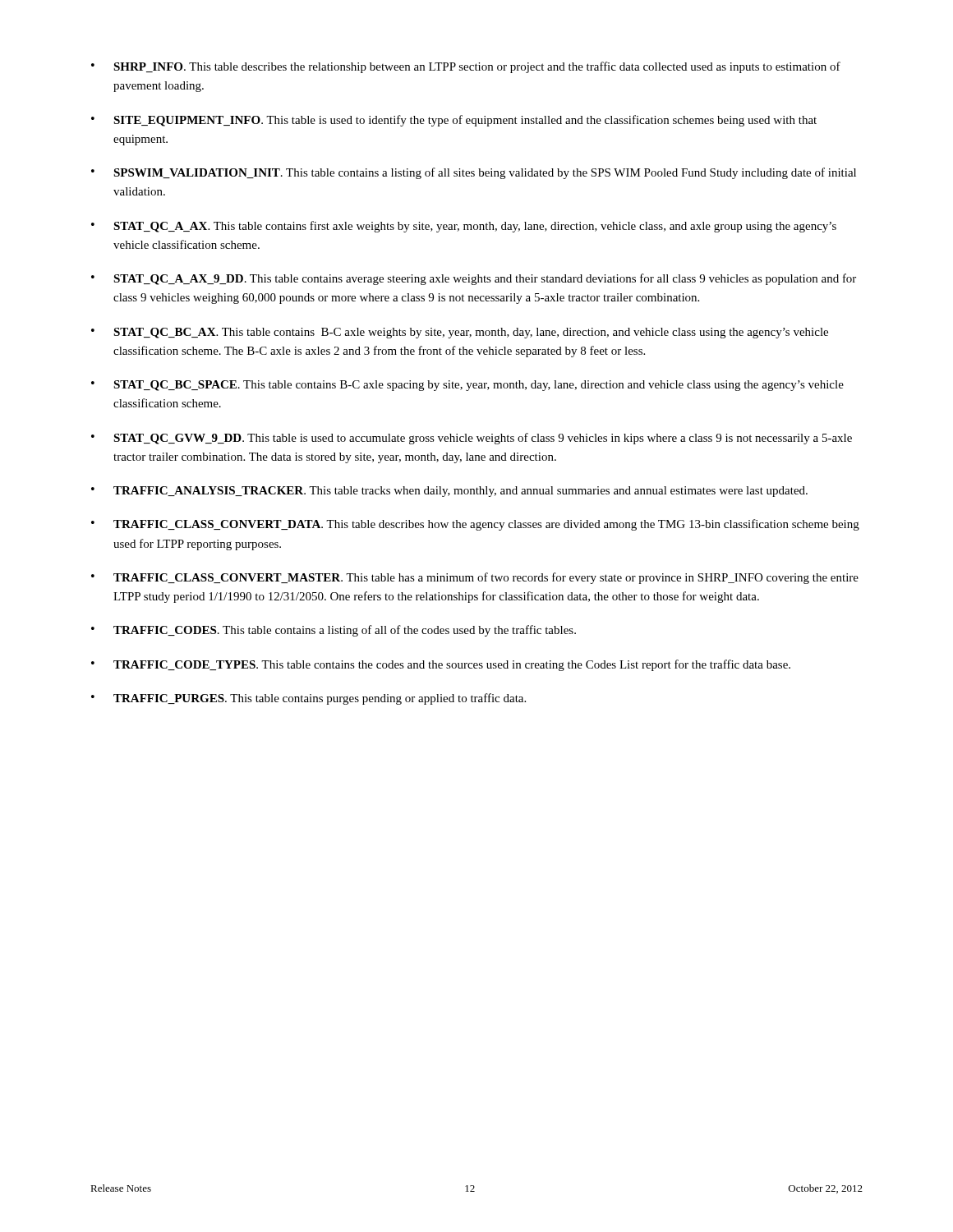
Task: Point to the block beginning "• SITE_EQUIPMENT_INFO. This table is used"
Action: click(x=476, y=130)
